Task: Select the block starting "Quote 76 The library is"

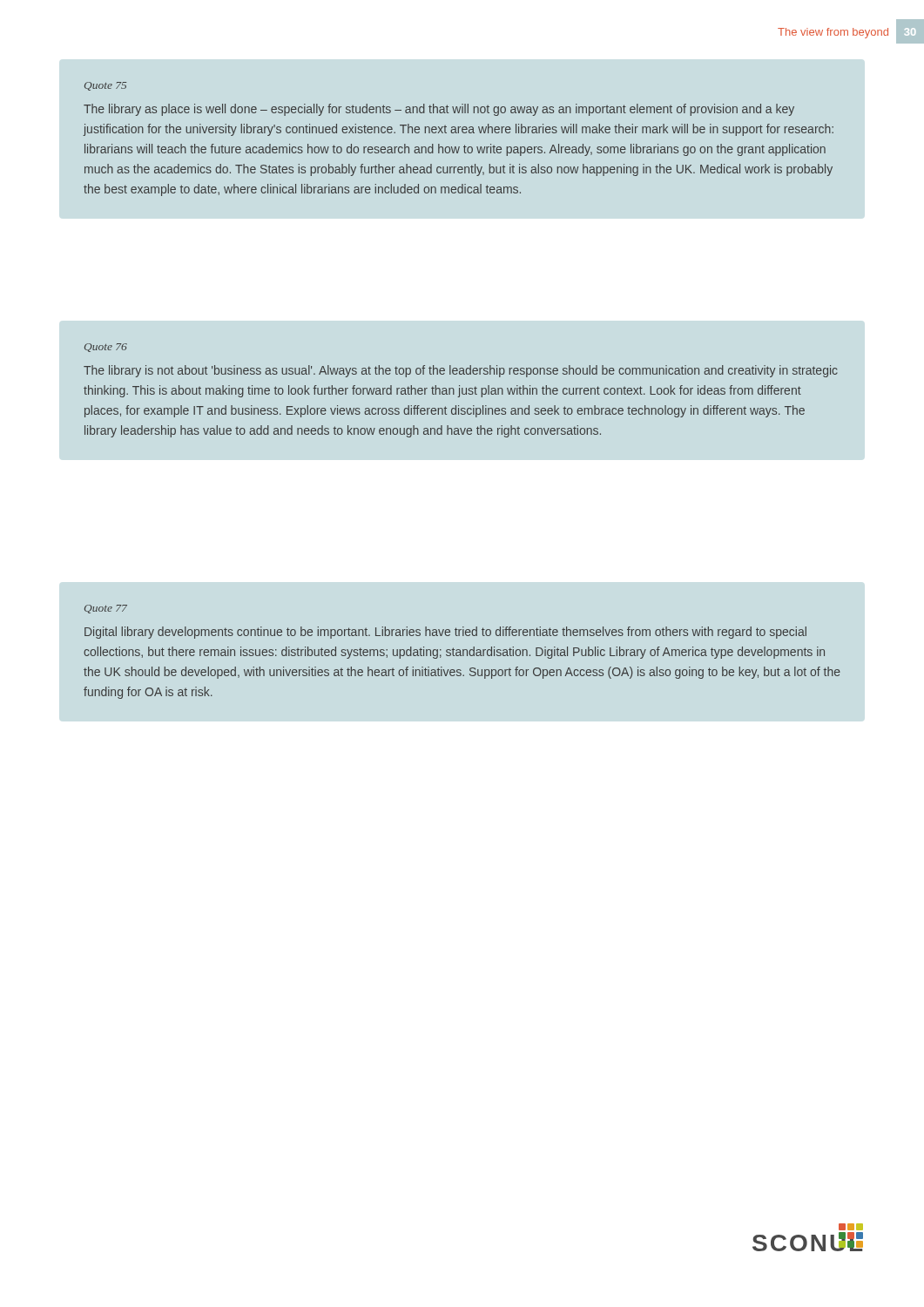Action: pyautogui.click(x=462, y=391)
